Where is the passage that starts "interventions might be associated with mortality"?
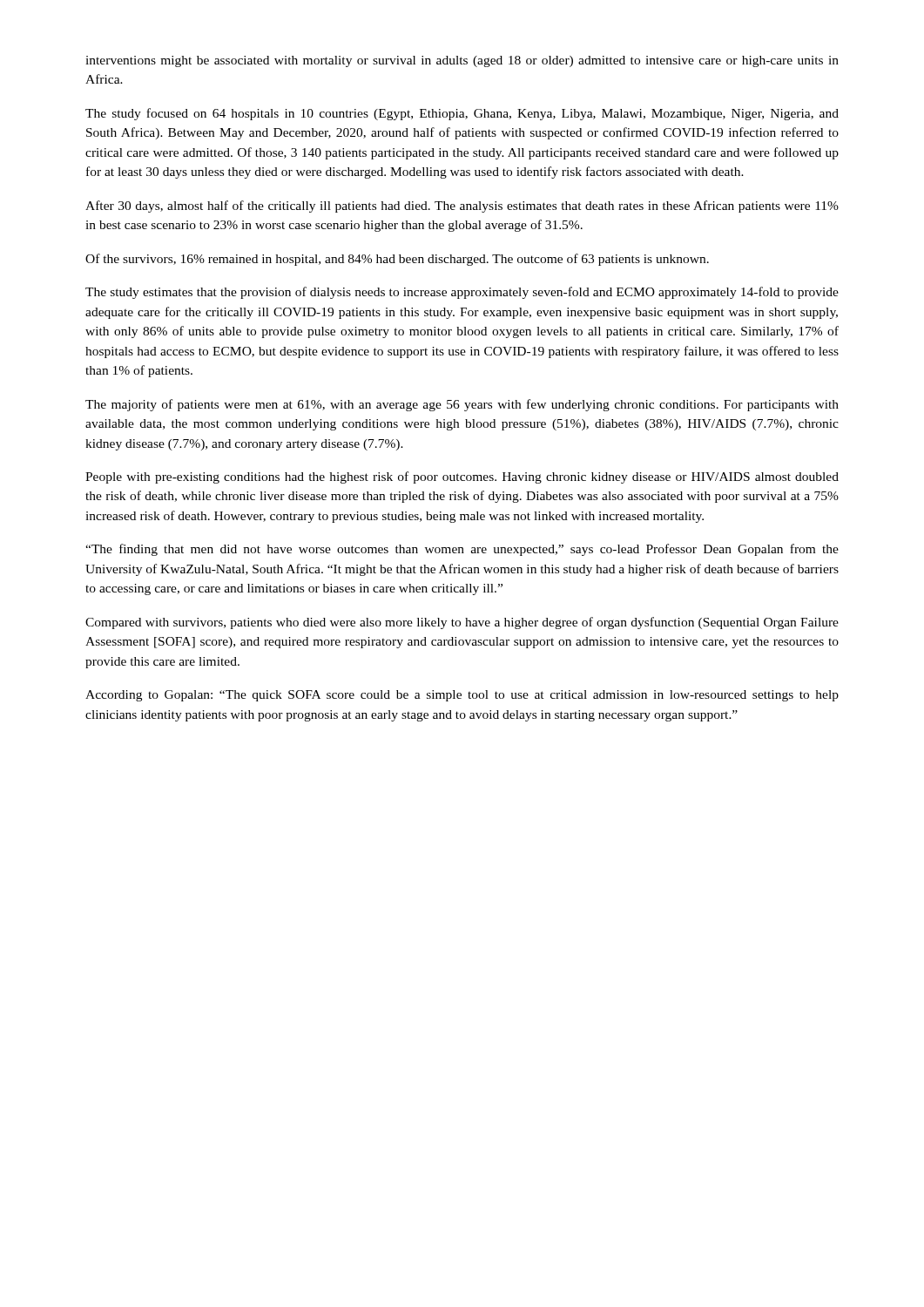The width and height of the screenshot is (924, 1307). [x=462, y=69]
